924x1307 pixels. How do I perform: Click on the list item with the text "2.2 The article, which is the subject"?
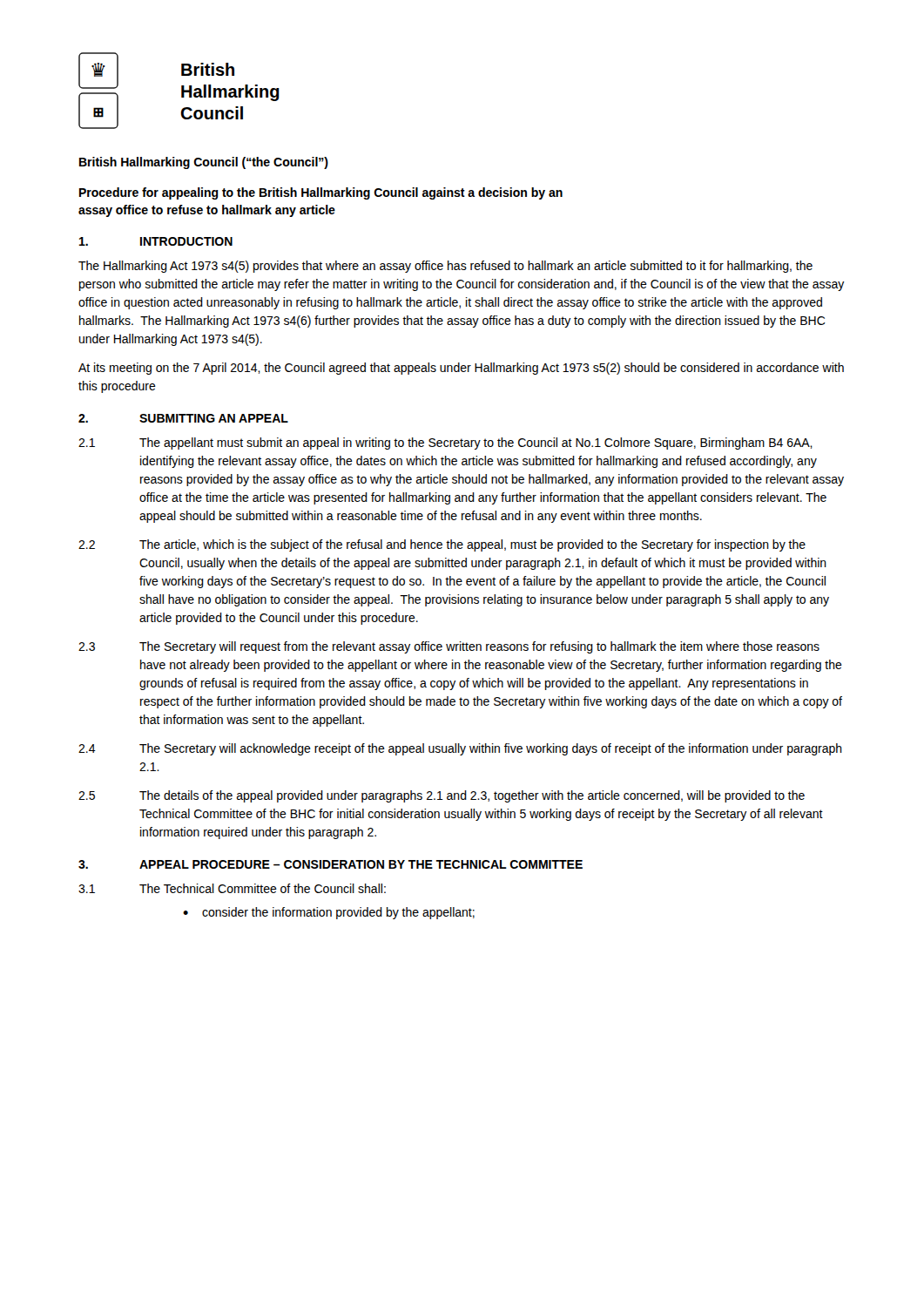462,582
